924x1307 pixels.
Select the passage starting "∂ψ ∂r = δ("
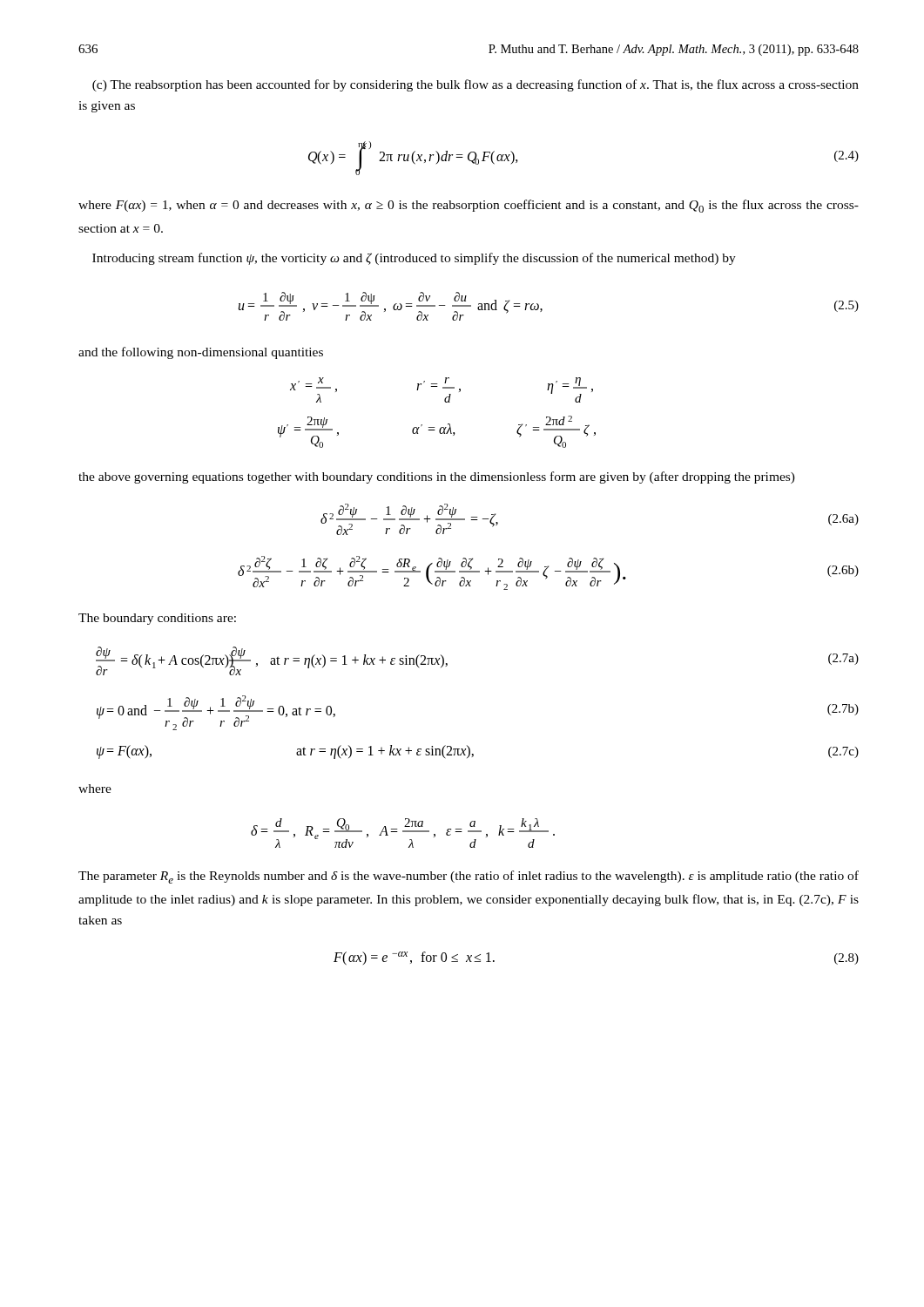231,661
